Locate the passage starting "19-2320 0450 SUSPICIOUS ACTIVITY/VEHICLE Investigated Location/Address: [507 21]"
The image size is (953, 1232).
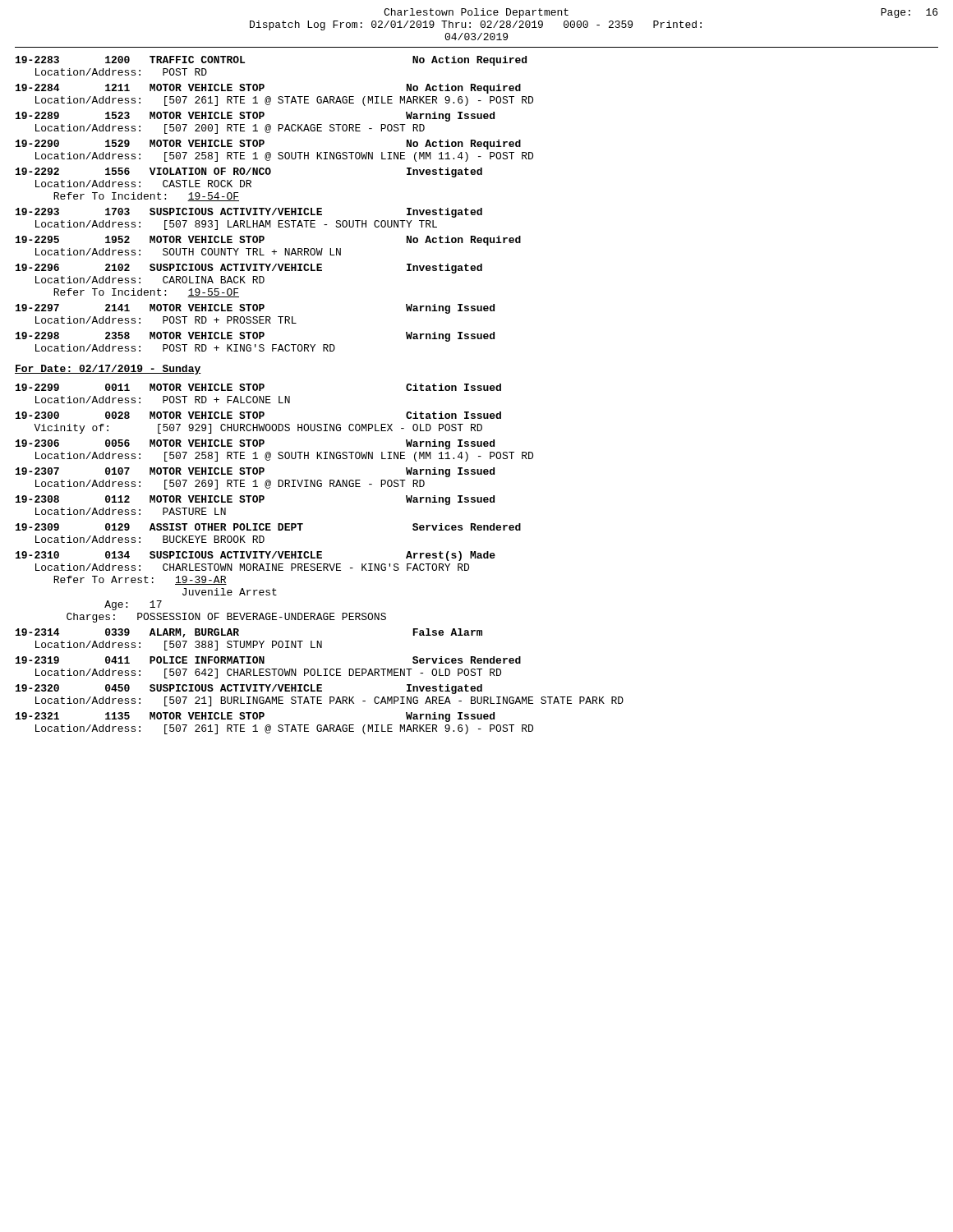pos(476,695)
